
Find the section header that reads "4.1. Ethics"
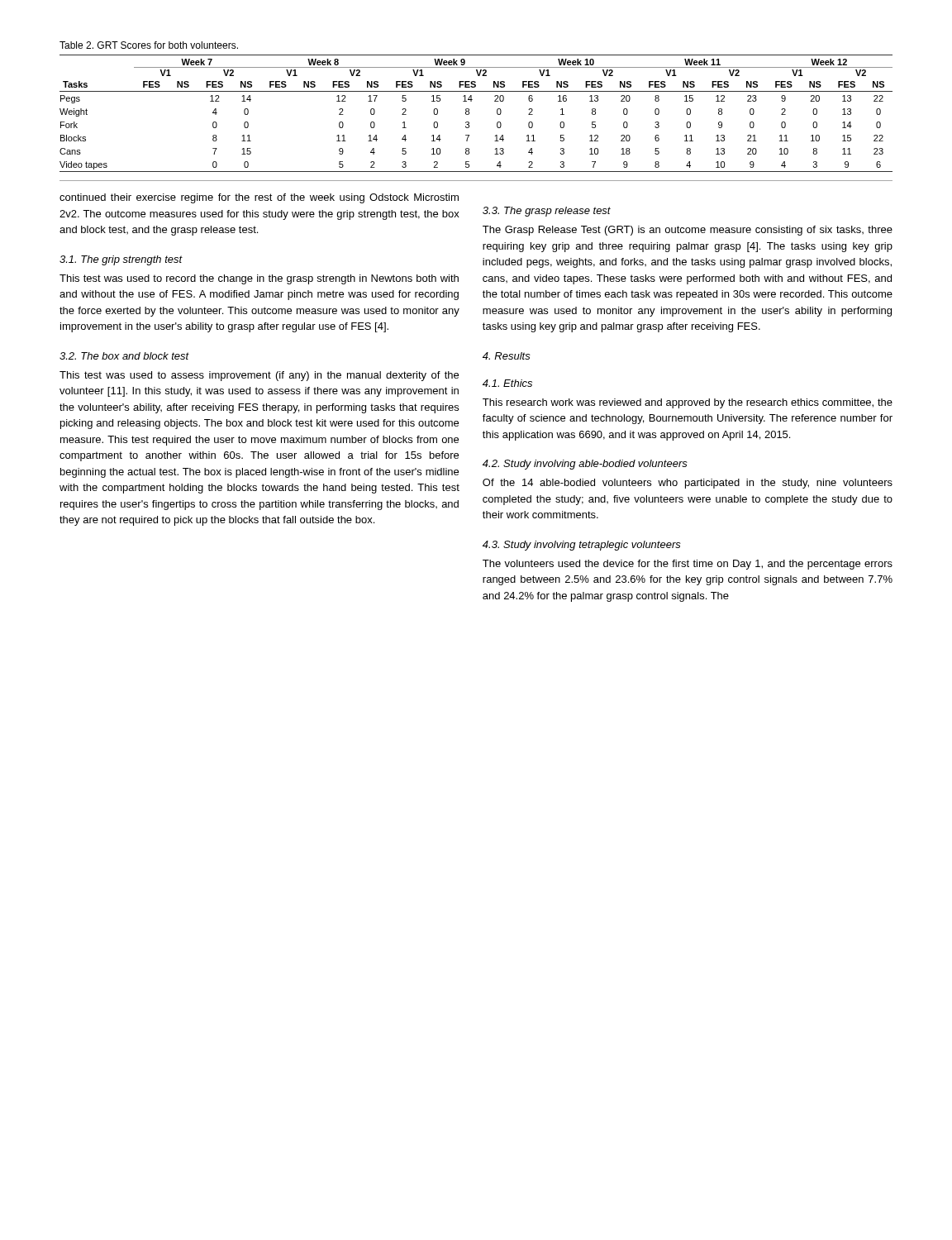pyautogui.click(x=508, y=383)
